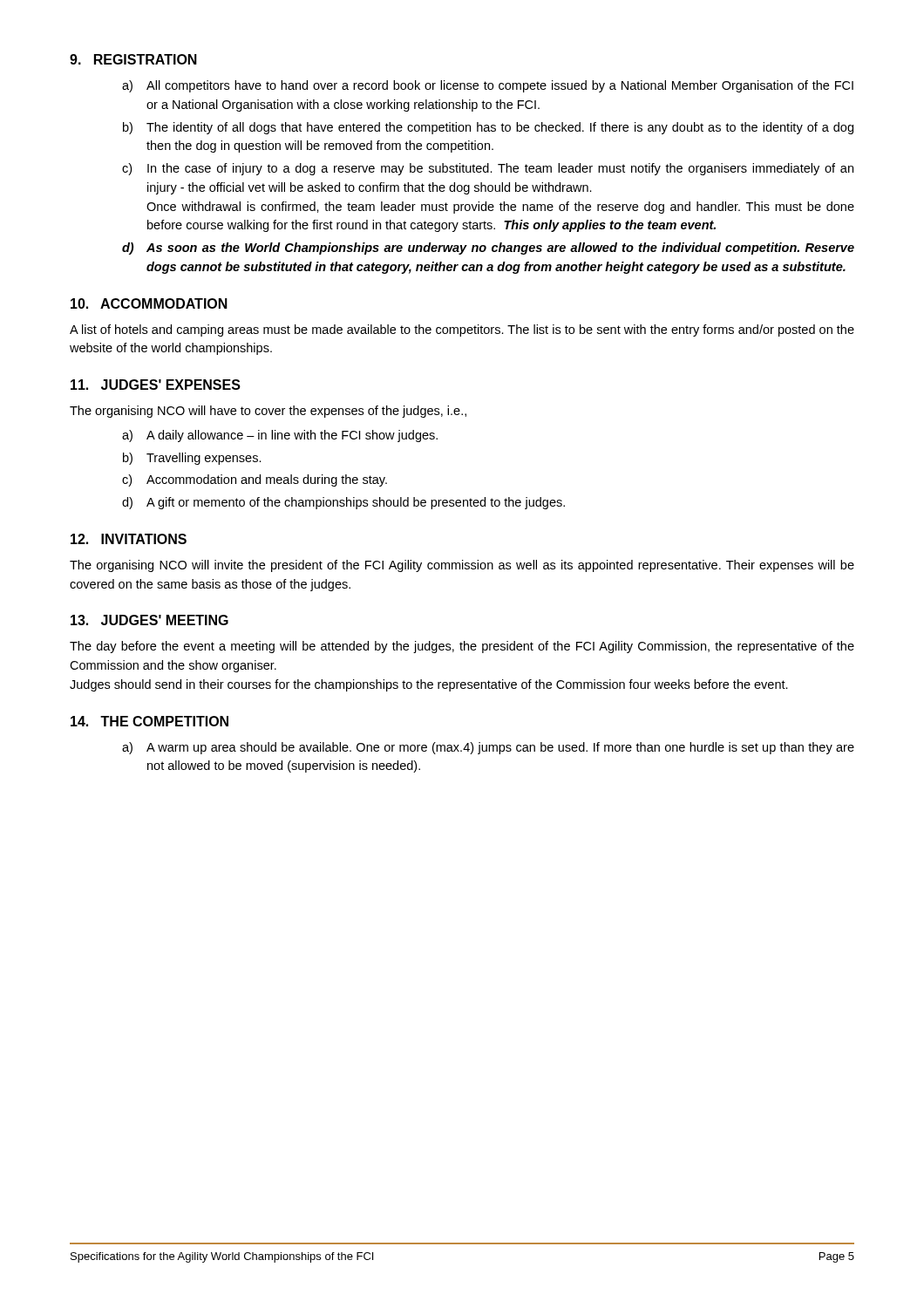
Task: Navigate to the passage starting "12. INVITATIONS"
Action: tap(128, 539)
